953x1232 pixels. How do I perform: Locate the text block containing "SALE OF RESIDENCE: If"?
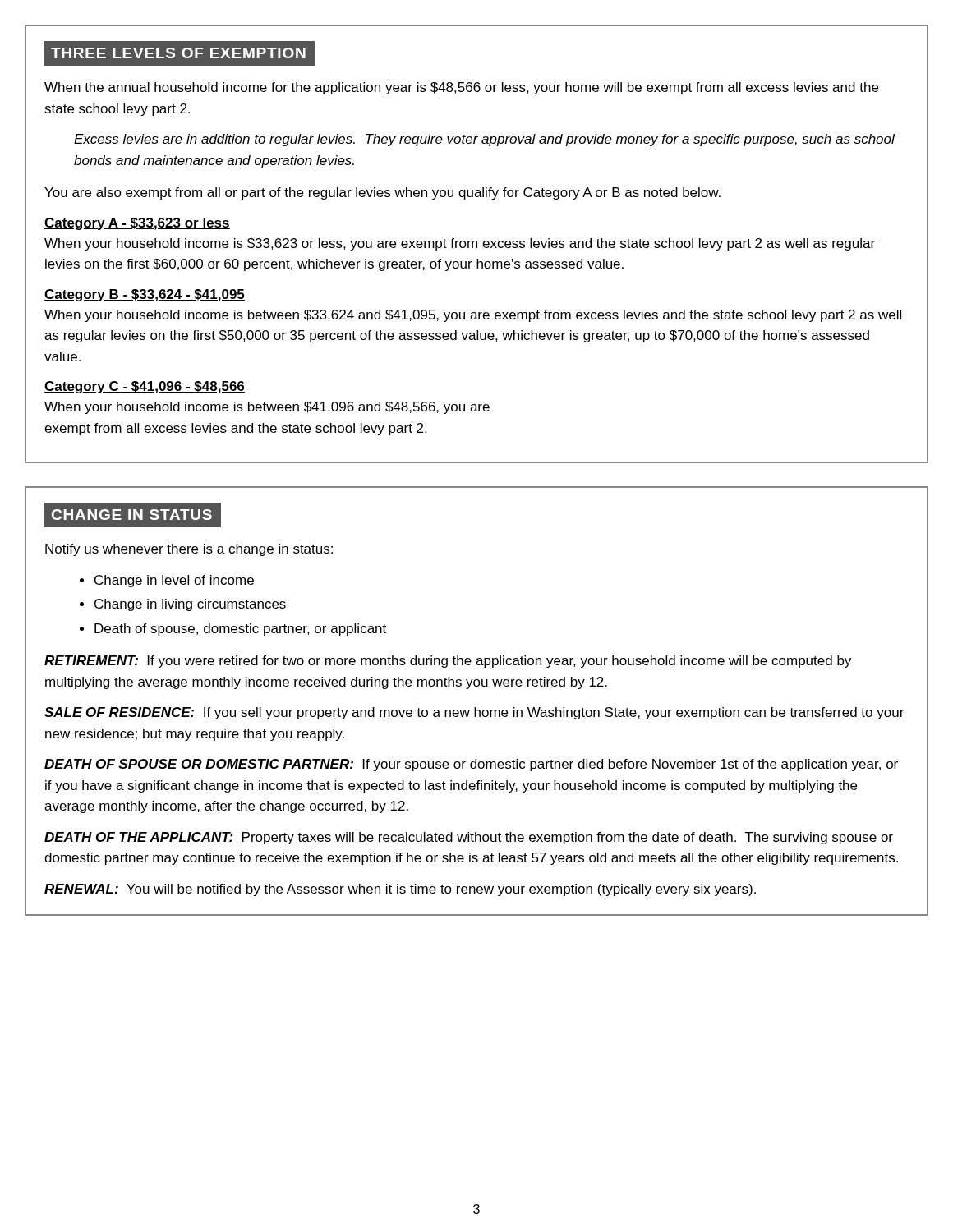point(474,723)
